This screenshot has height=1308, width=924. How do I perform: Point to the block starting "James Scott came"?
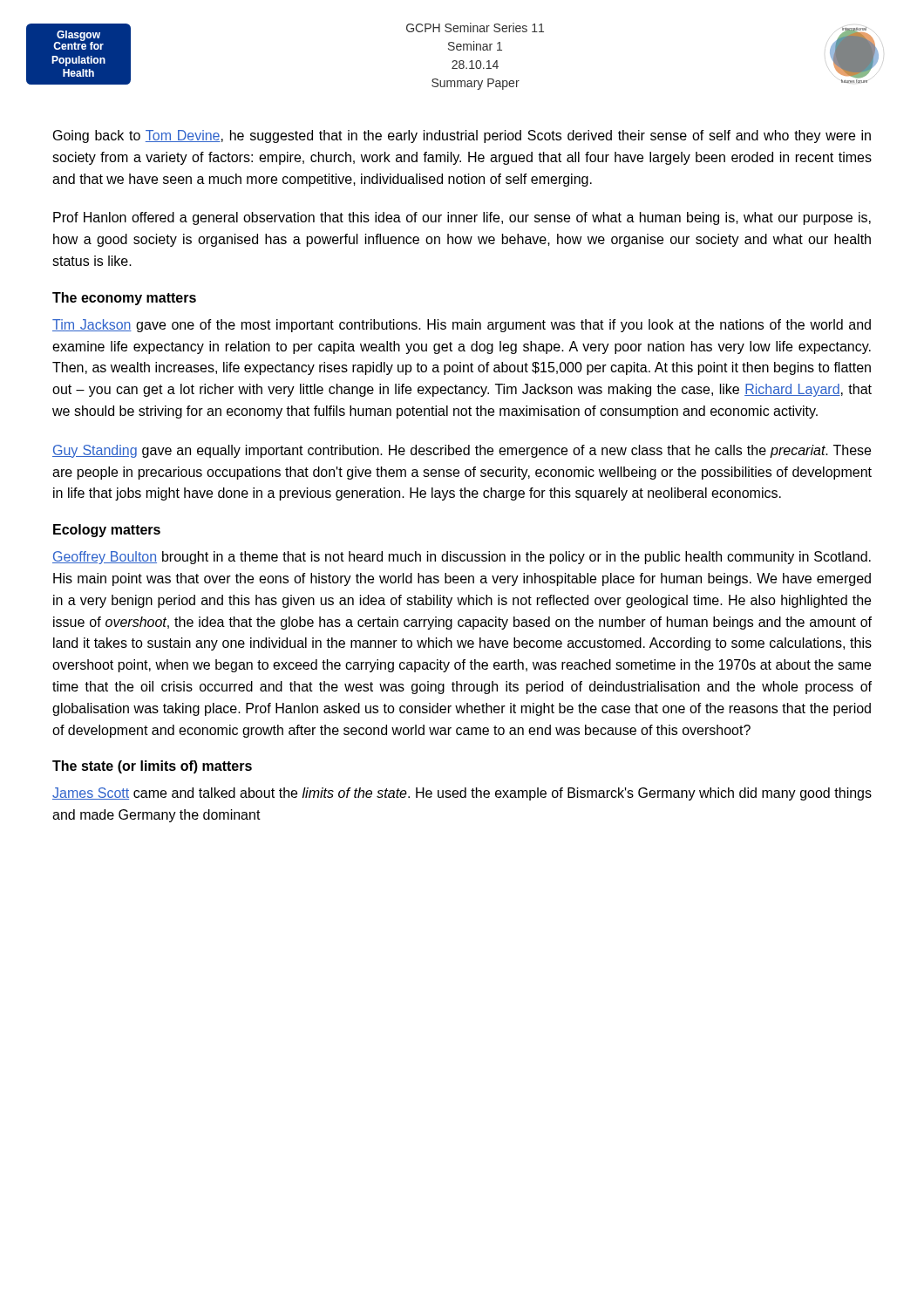(462, 804)
